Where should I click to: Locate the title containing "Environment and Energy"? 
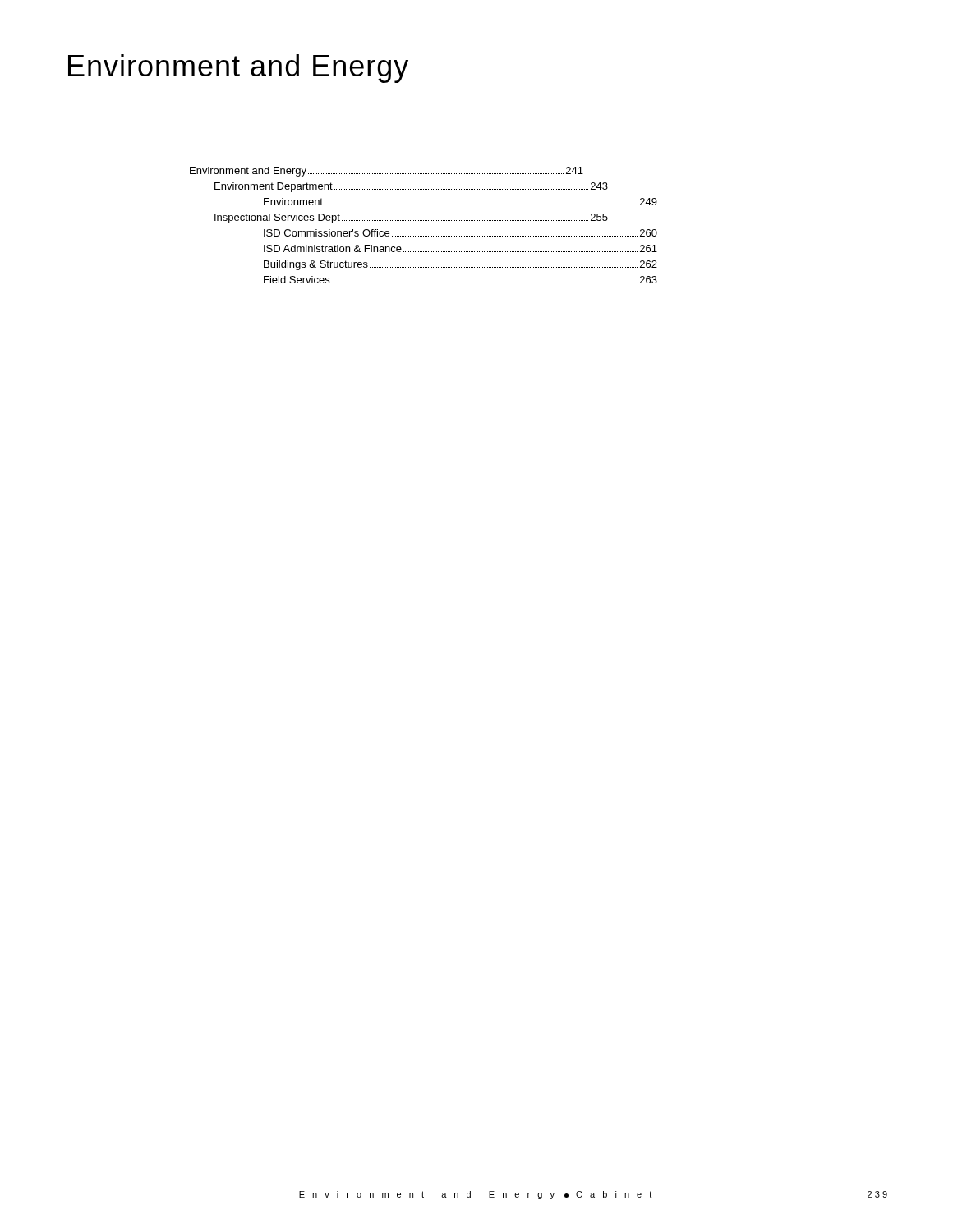coord(238,66)
